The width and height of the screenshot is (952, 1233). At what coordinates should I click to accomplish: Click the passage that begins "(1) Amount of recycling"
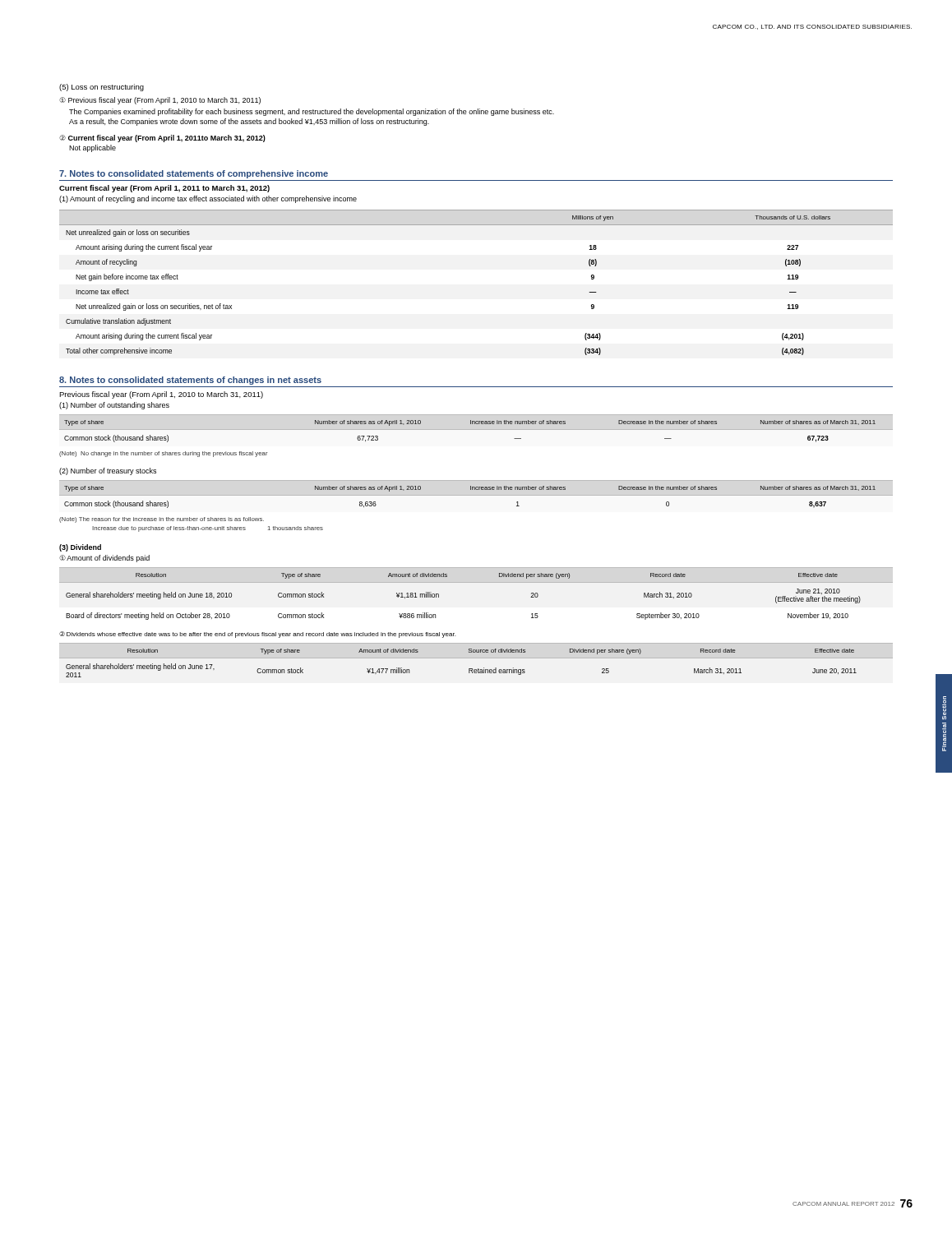[x=208, y=199]
